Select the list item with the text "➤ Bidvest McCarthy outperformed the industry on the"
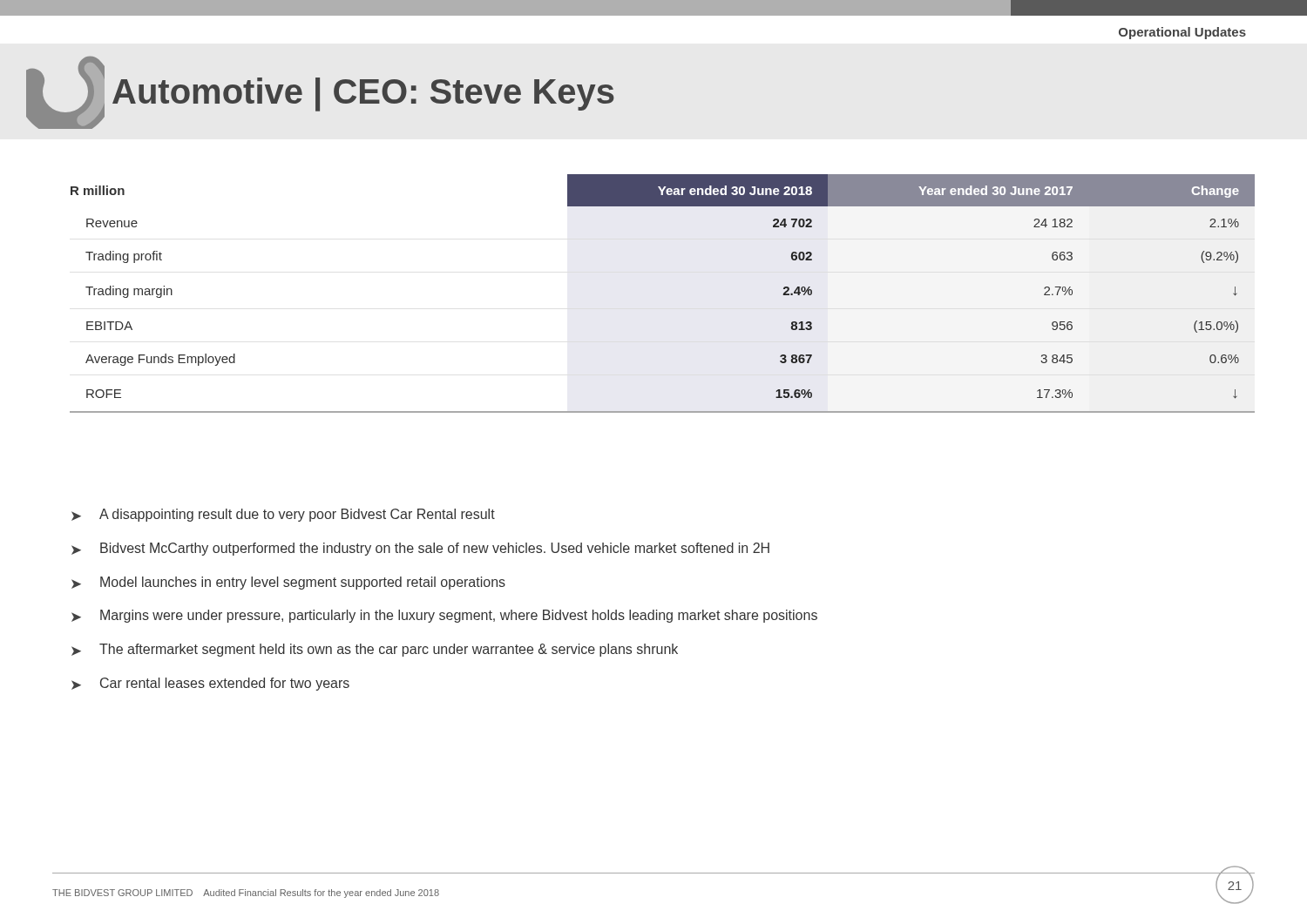The height and width of the screenshot is (924, 1307). pos(420,550)
